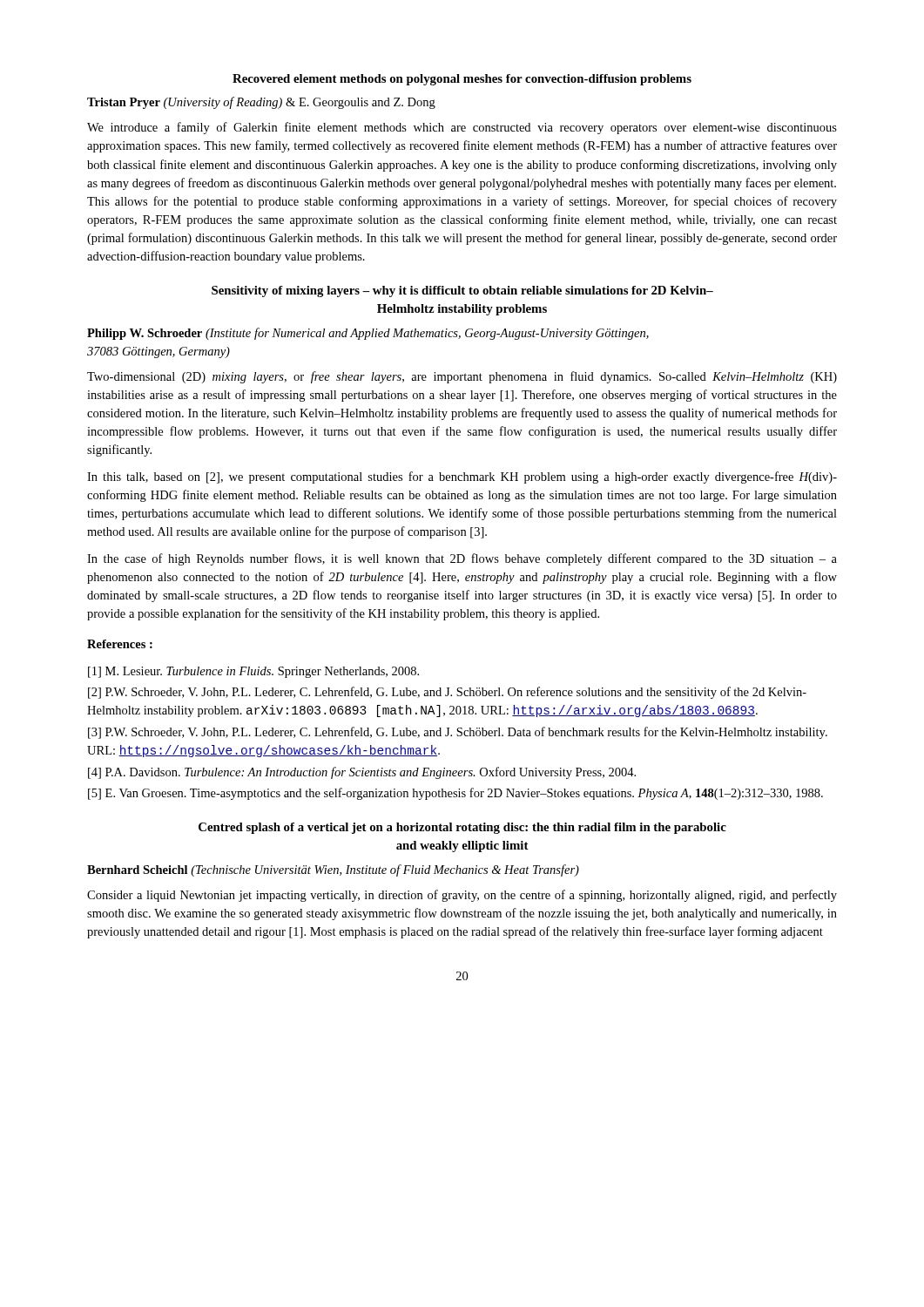Viewport: 924px width, 1307px height.
Task: Click the passage that begins "In this talk, based on [2],"
Action: pos(462,504)
